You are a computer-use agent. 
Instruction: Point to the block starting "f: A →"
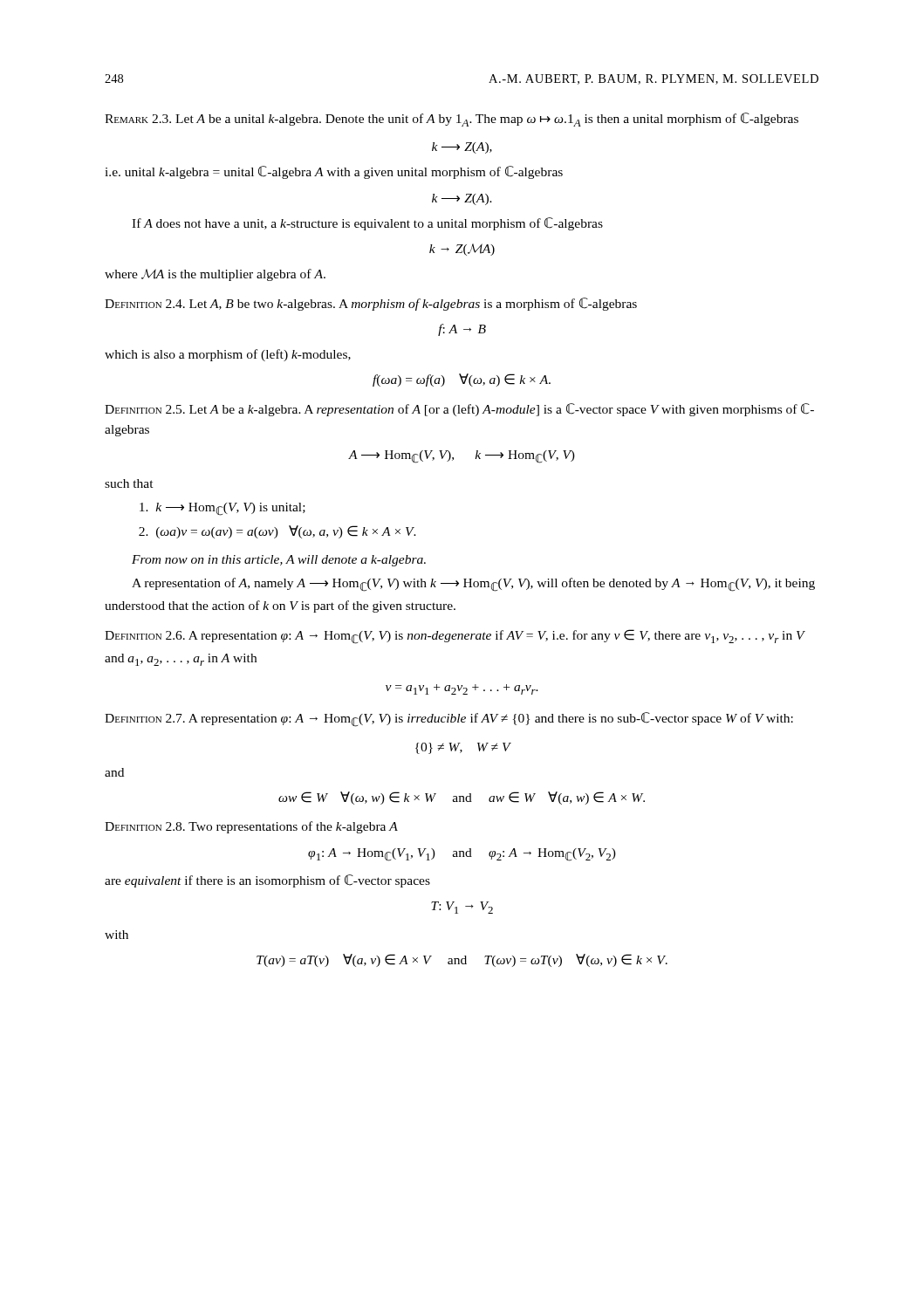coord(462,328)
